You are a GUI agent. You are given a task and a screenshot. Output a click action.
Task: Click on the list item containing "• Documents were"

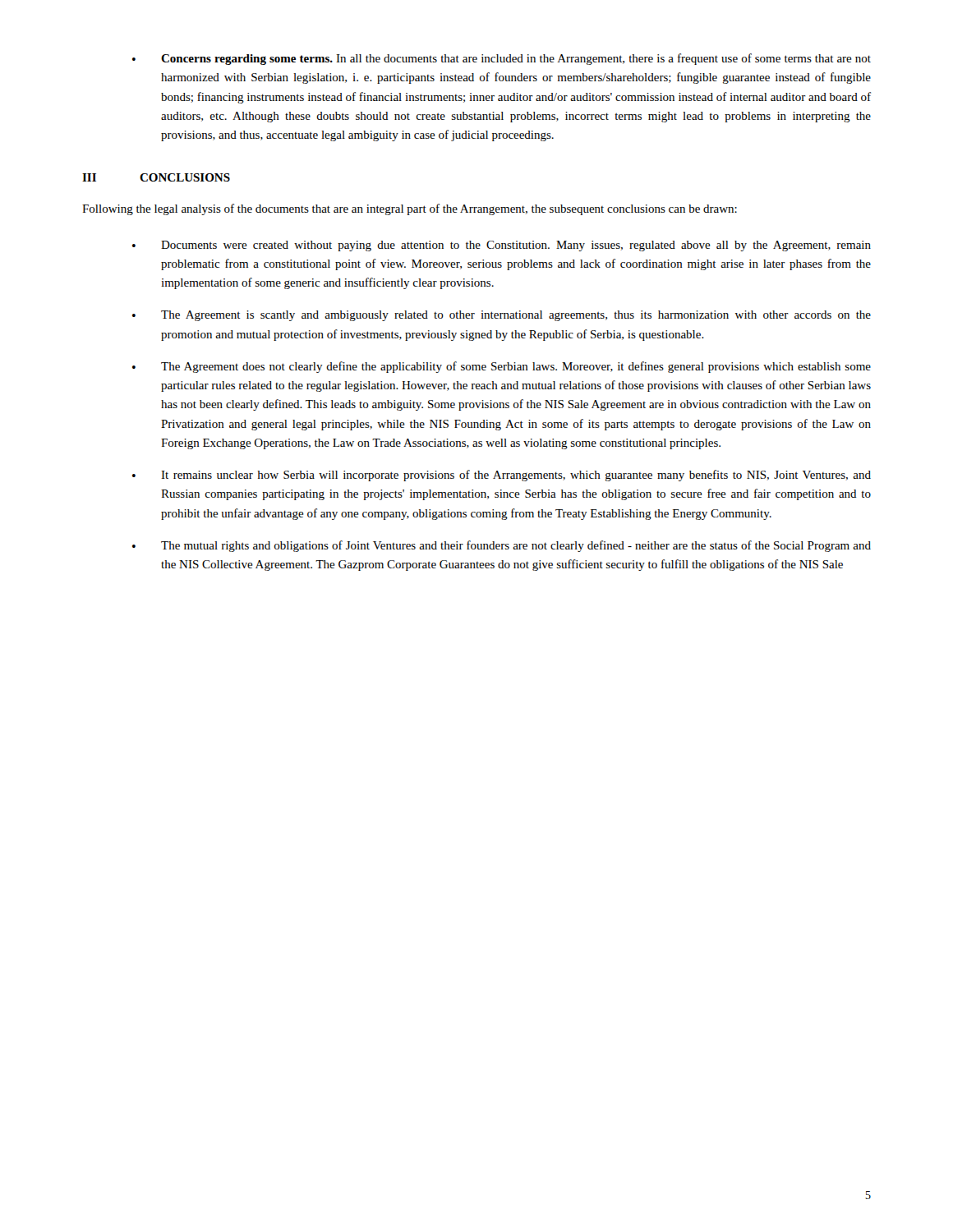pos(501,264)
